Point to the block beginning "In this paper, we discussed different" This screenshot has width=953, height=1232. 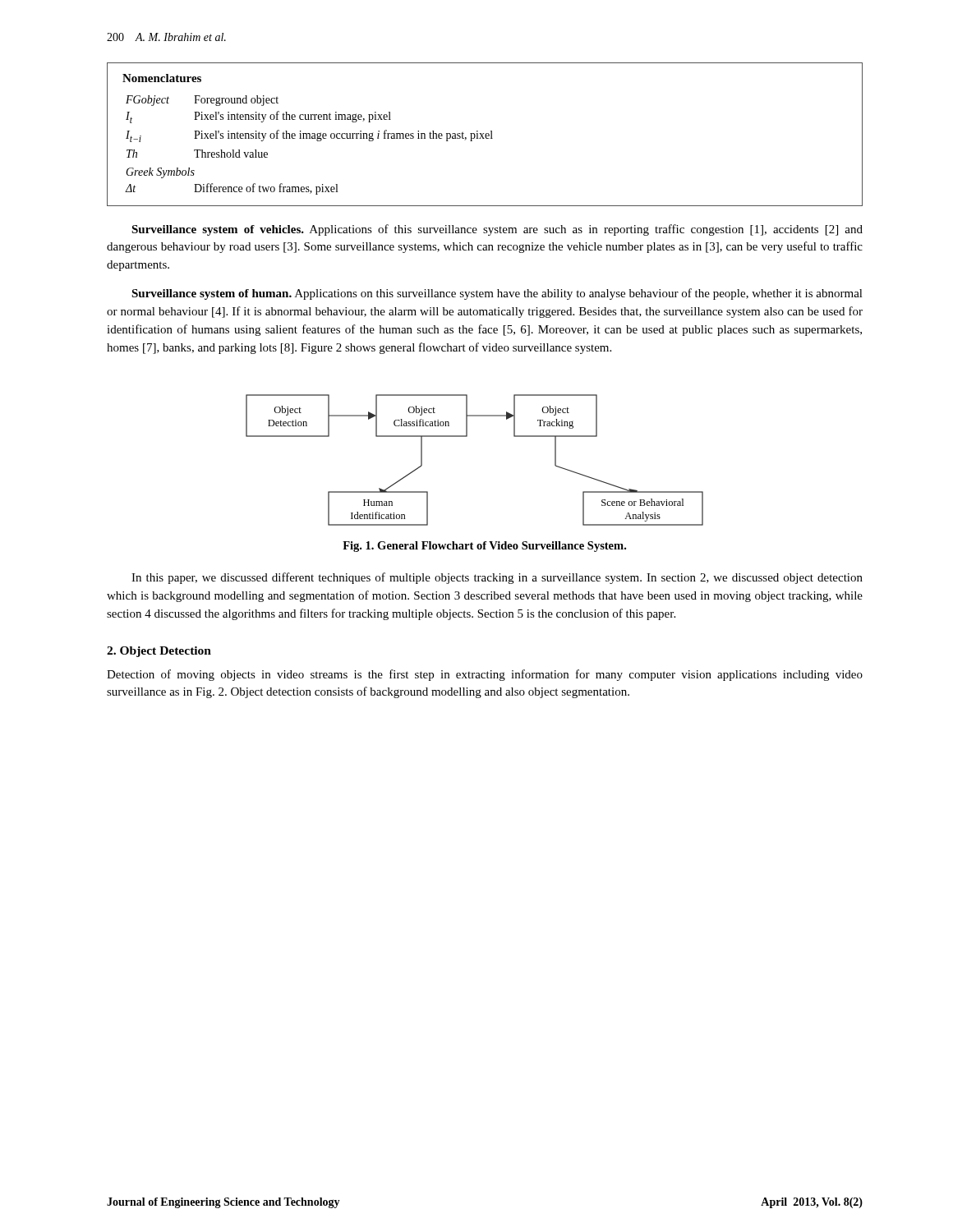pos(485,595)
